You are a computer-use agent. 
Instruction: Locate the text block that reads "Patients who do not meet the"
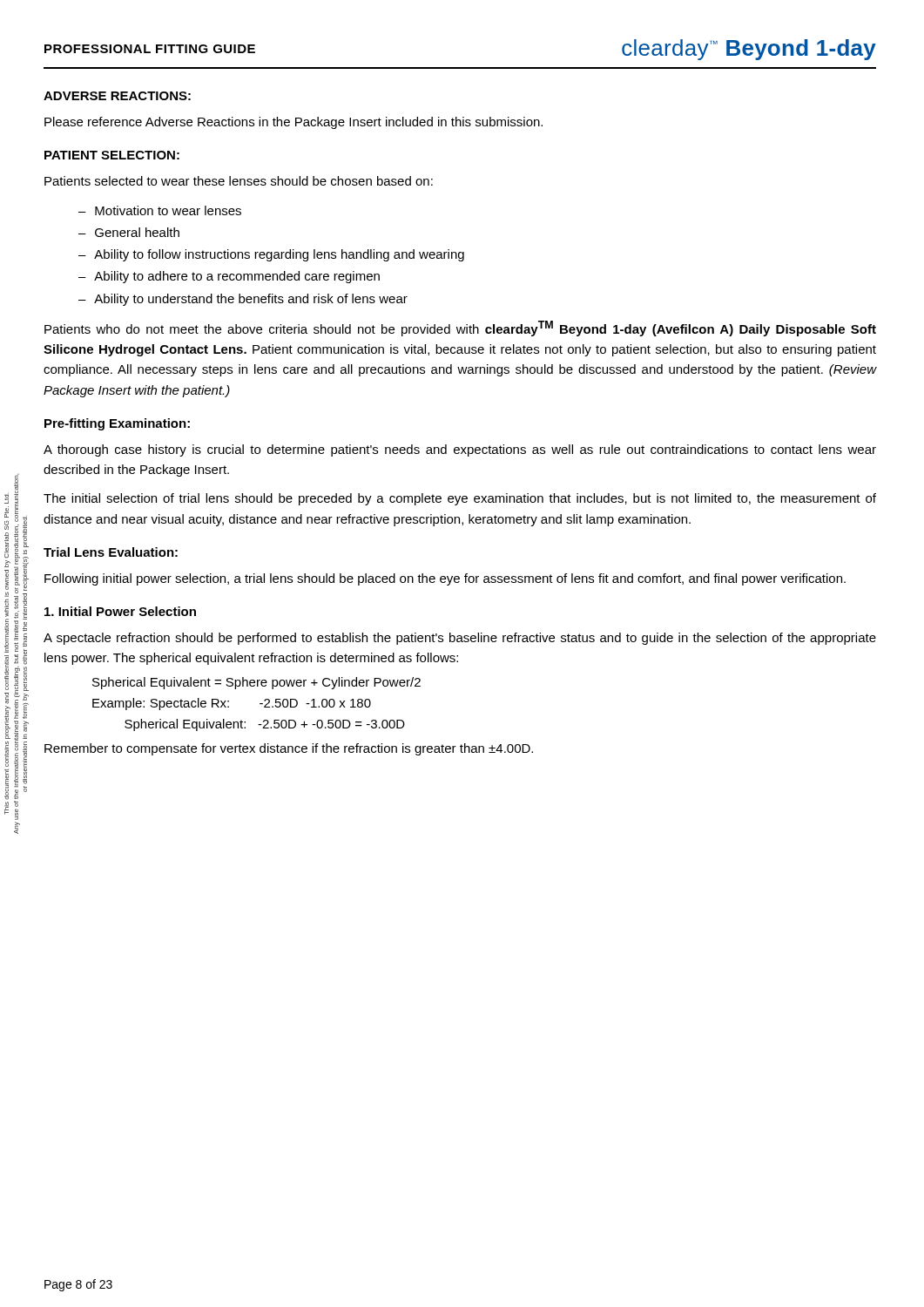[460, 358]
